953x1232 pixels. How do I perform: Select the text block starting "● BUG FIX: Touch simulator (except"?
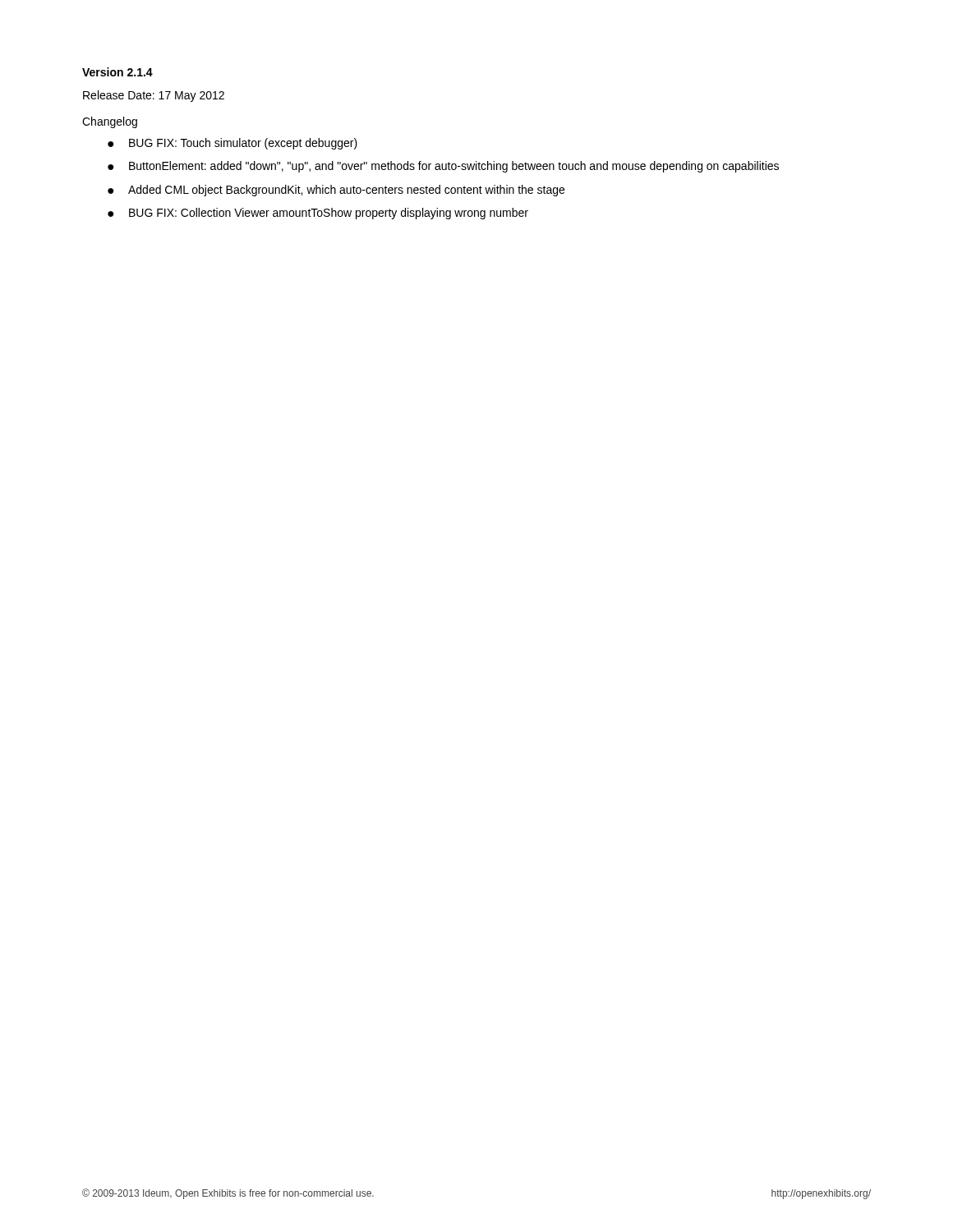(232, 144)
